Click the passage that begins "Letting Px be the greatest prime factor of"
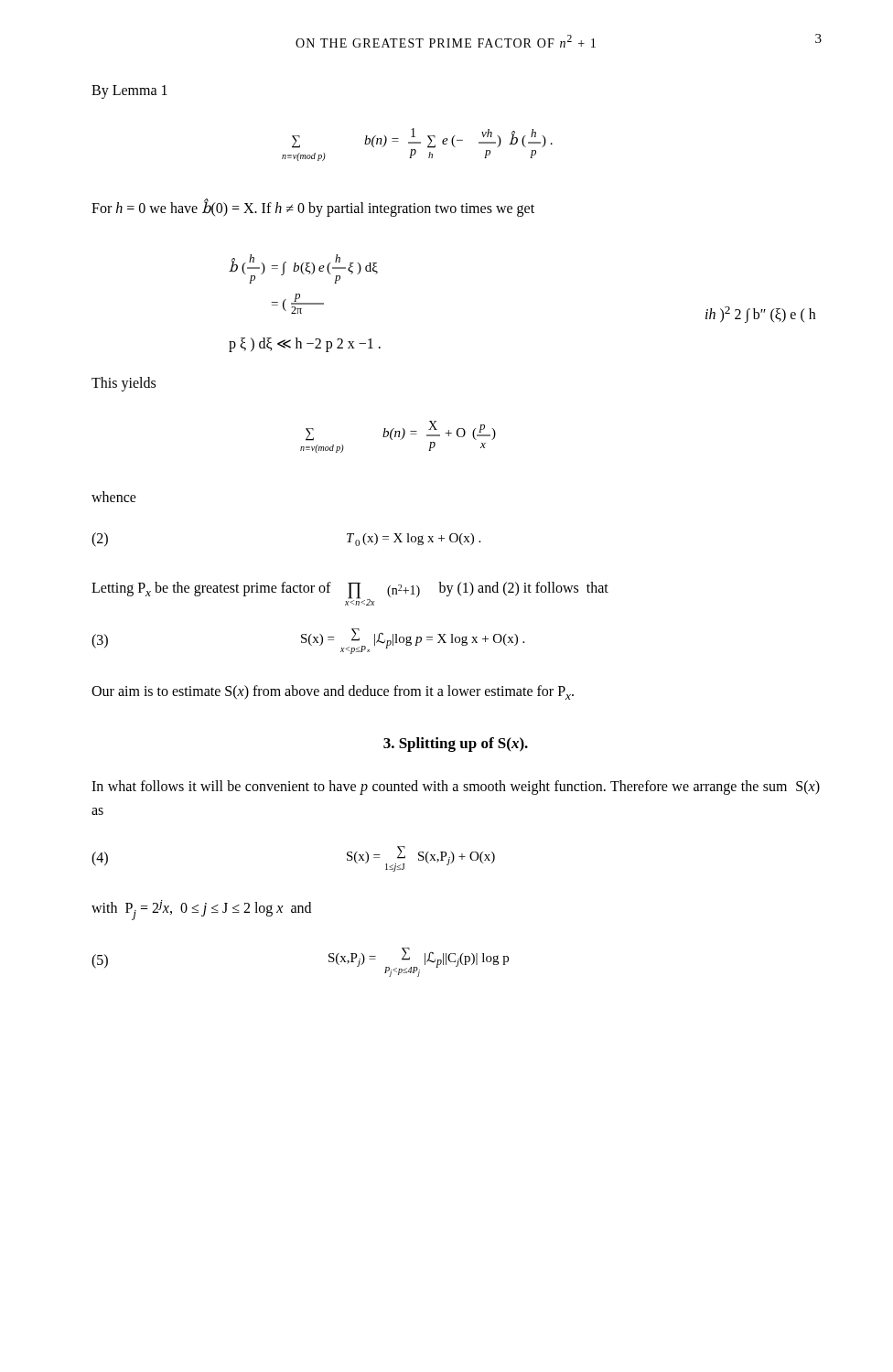 [x=350, y=589]
